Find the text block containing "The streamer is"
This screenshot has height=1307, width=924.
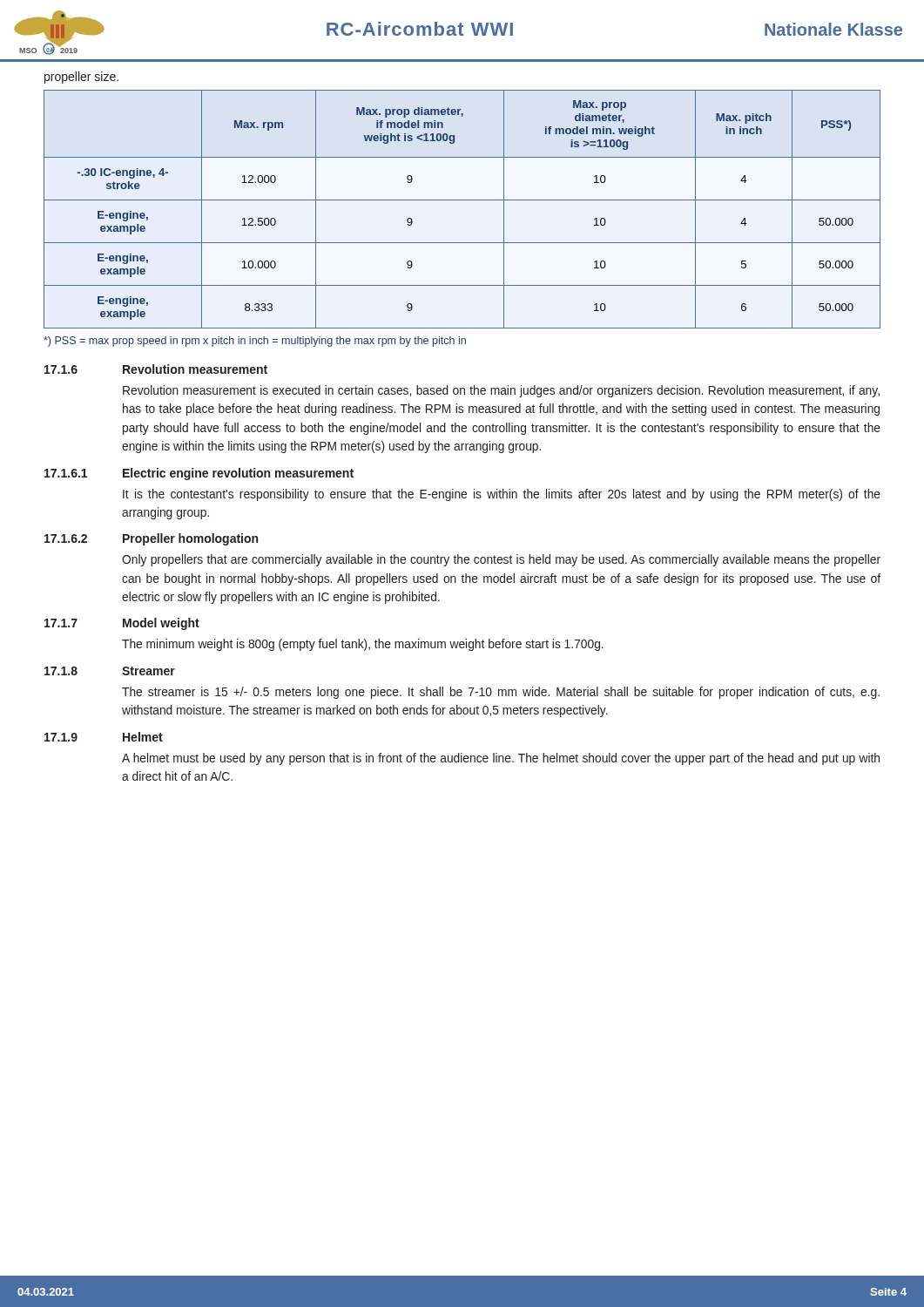501,701
